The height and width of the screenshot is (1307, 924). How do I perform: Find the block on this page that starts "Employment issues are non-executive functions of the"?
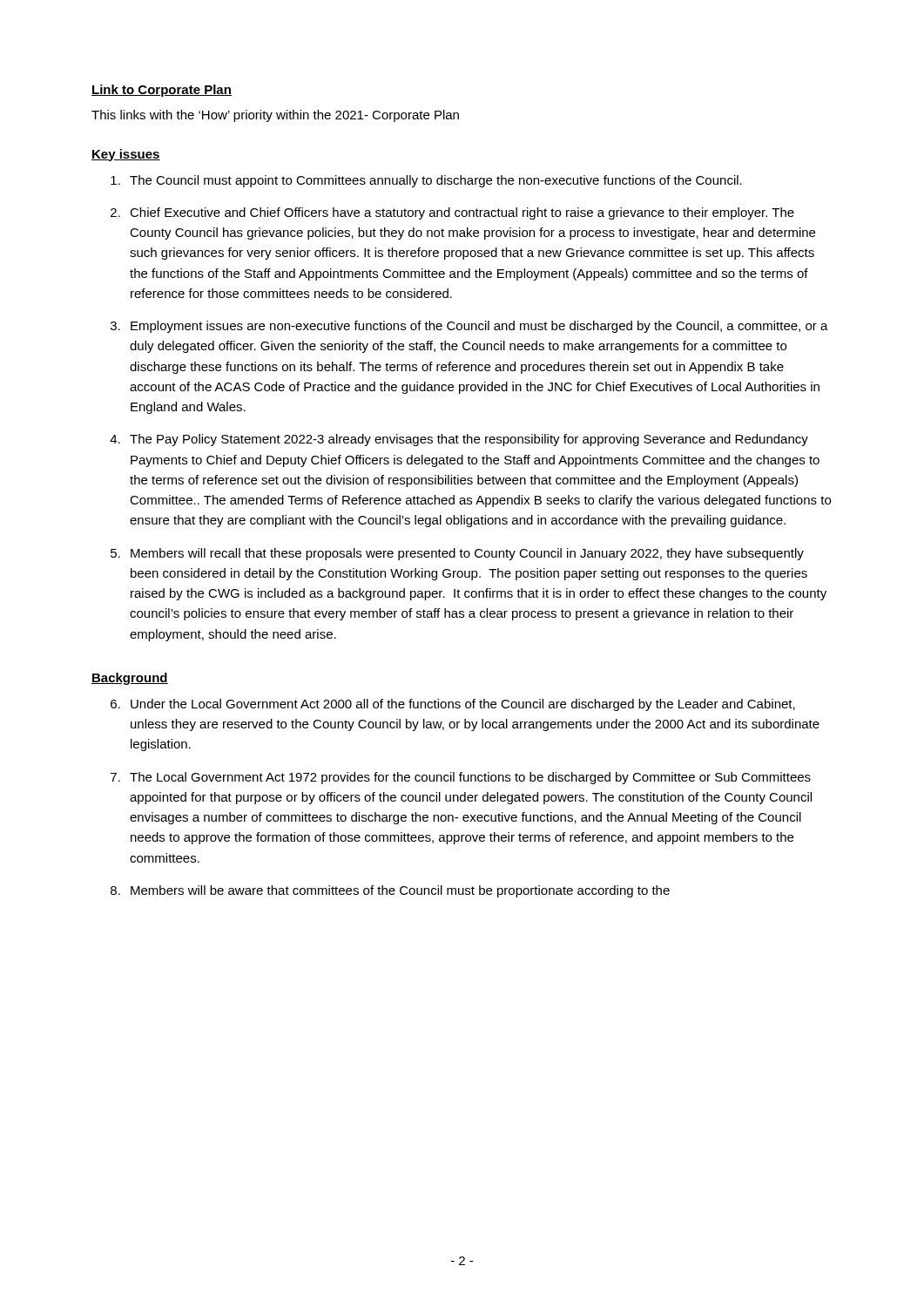click(x=479, y=366)
